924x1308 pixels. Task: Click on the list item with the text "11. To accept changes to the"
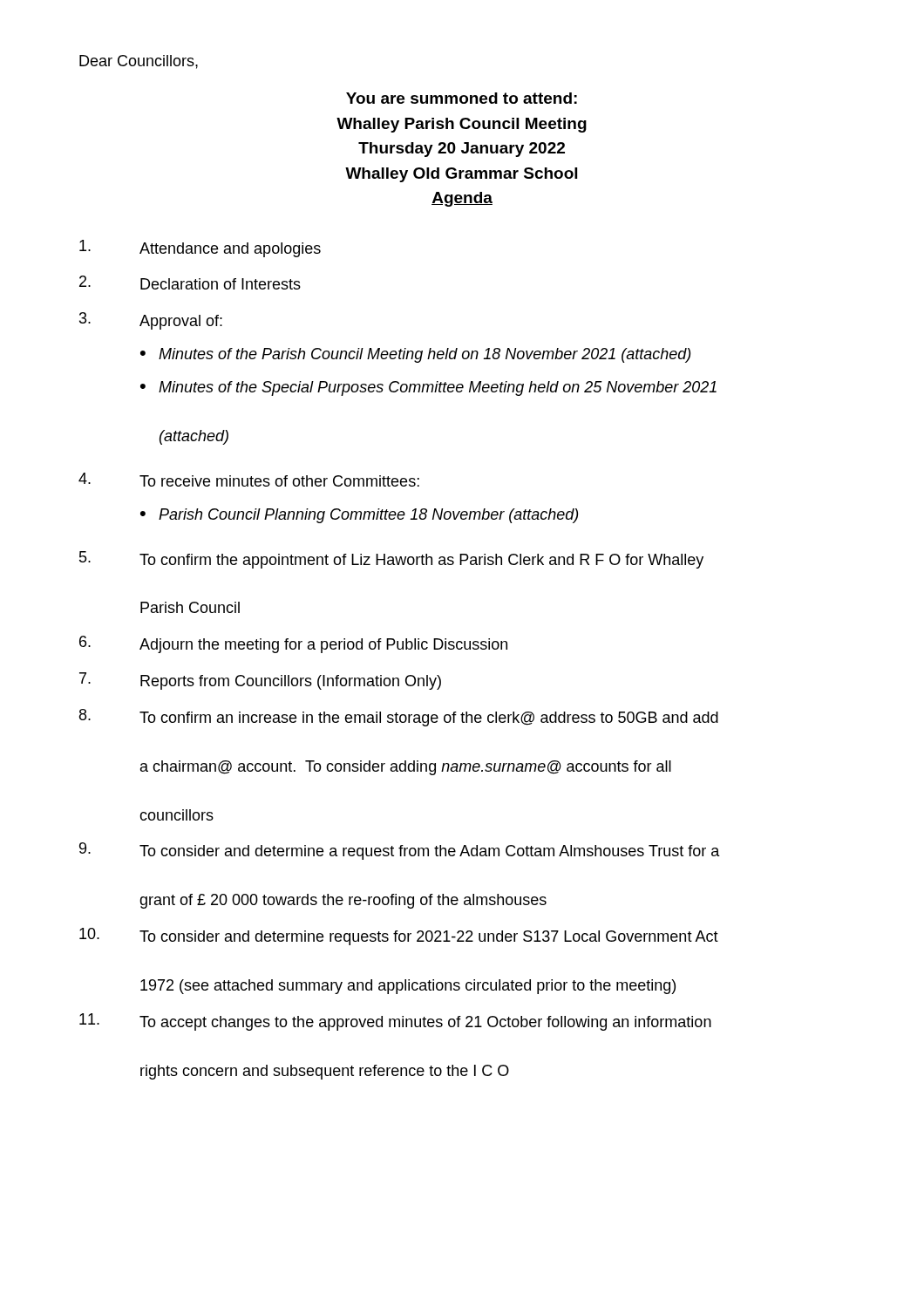tap(395, 1022)
